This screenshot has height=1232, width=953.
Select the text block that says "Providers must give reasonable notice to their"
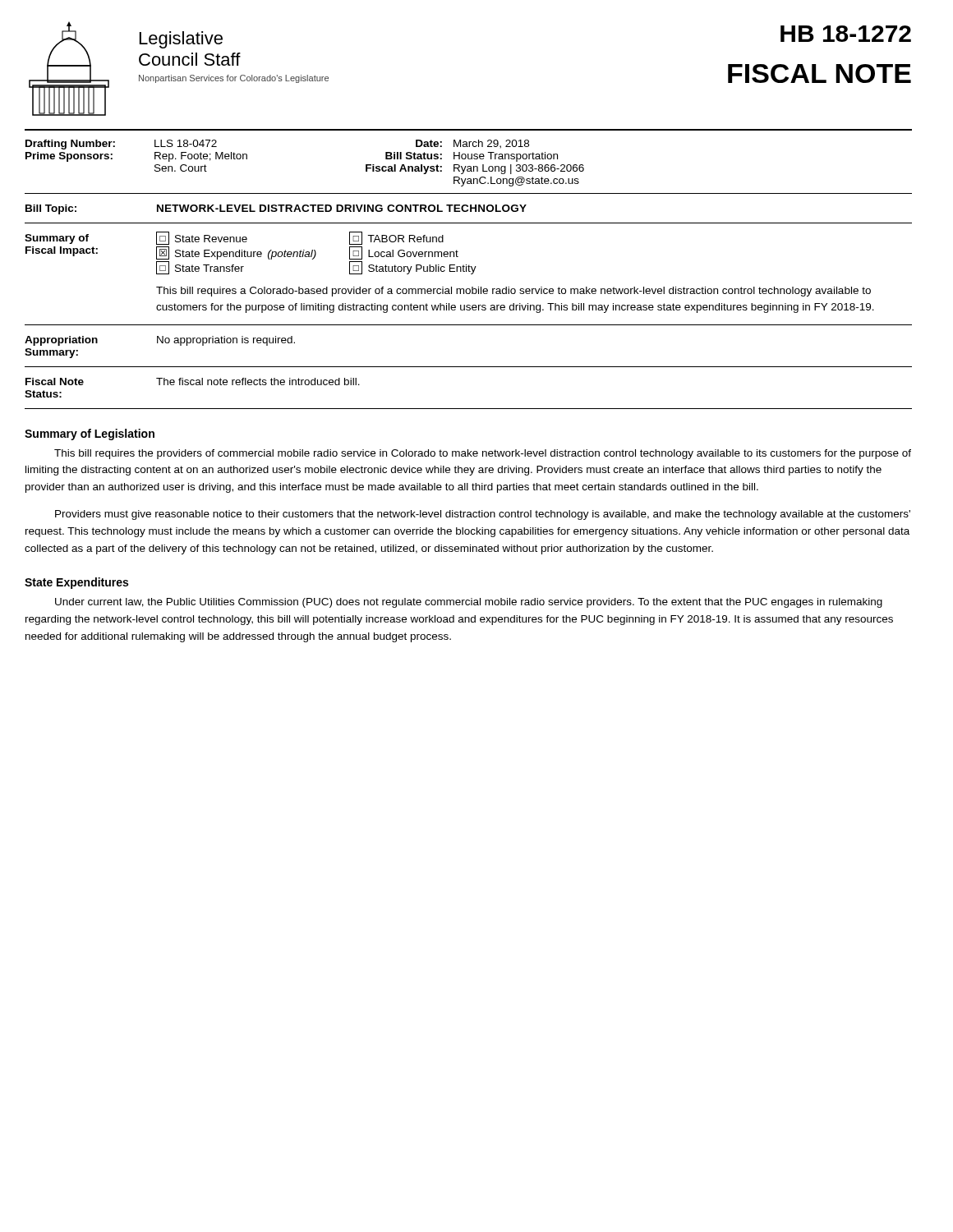468,531
